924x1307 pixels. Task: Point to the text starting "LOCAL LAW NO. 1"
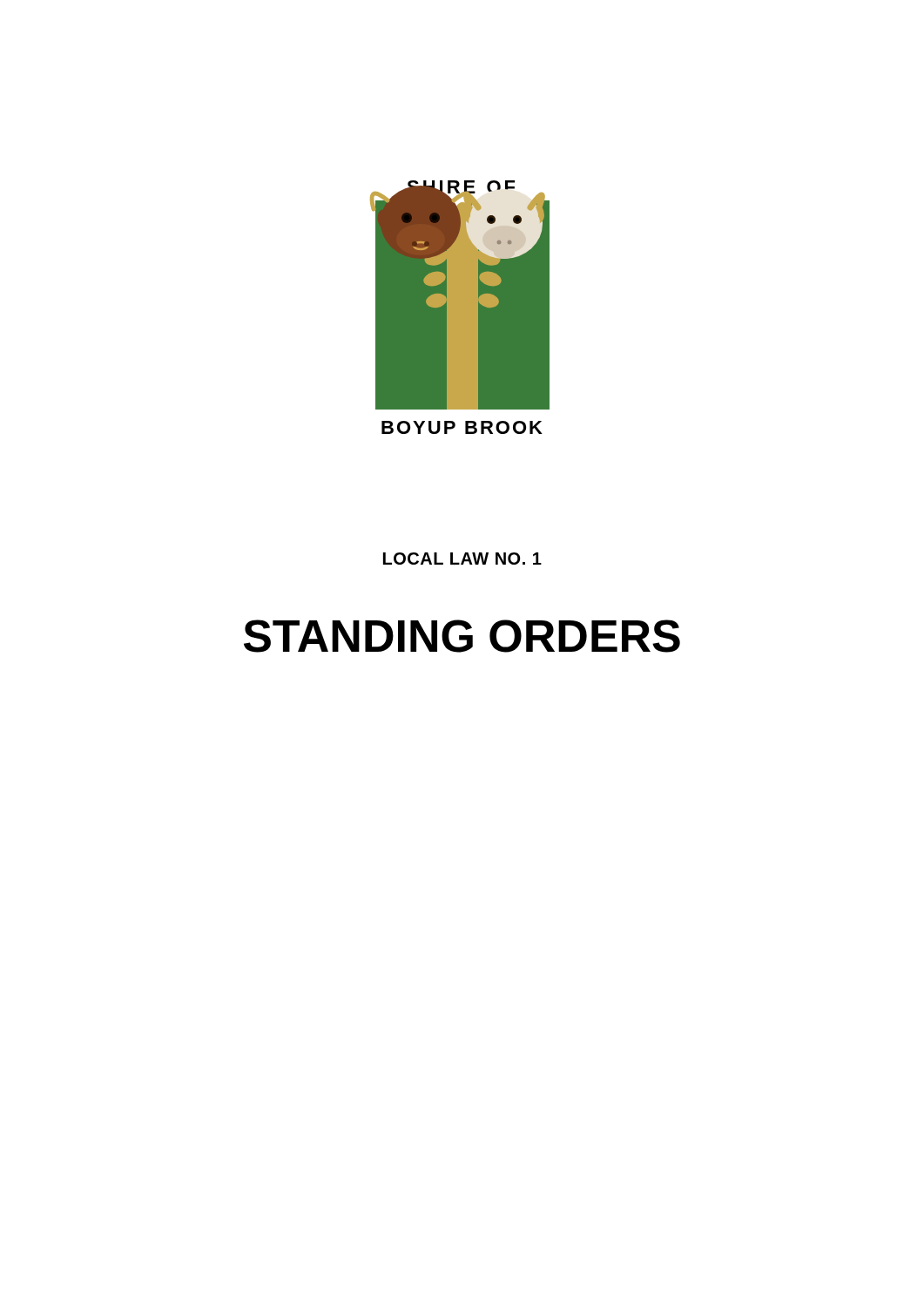pos(462,559)
